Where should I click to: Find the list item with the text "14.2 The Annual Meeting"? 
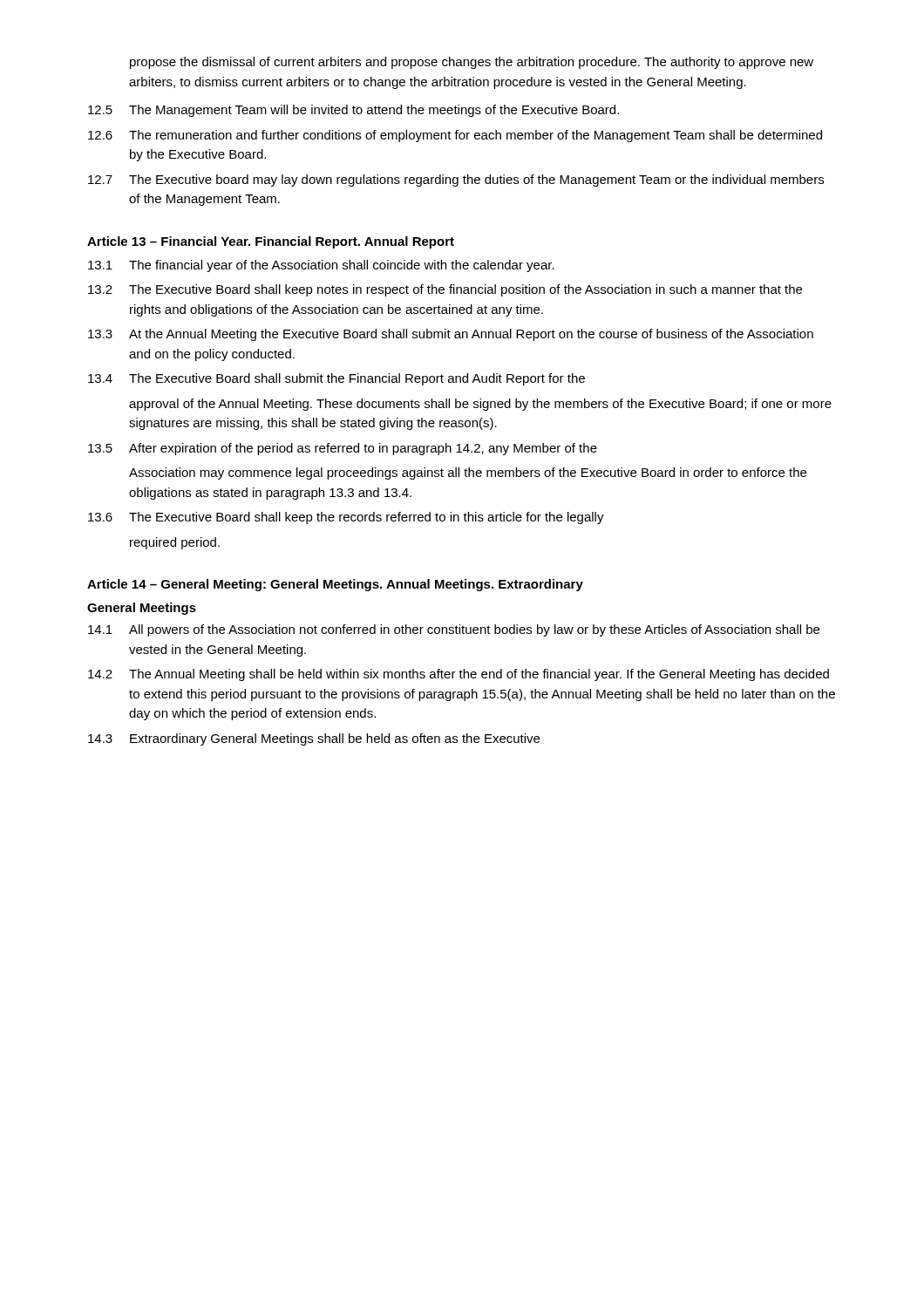(462, 694)
